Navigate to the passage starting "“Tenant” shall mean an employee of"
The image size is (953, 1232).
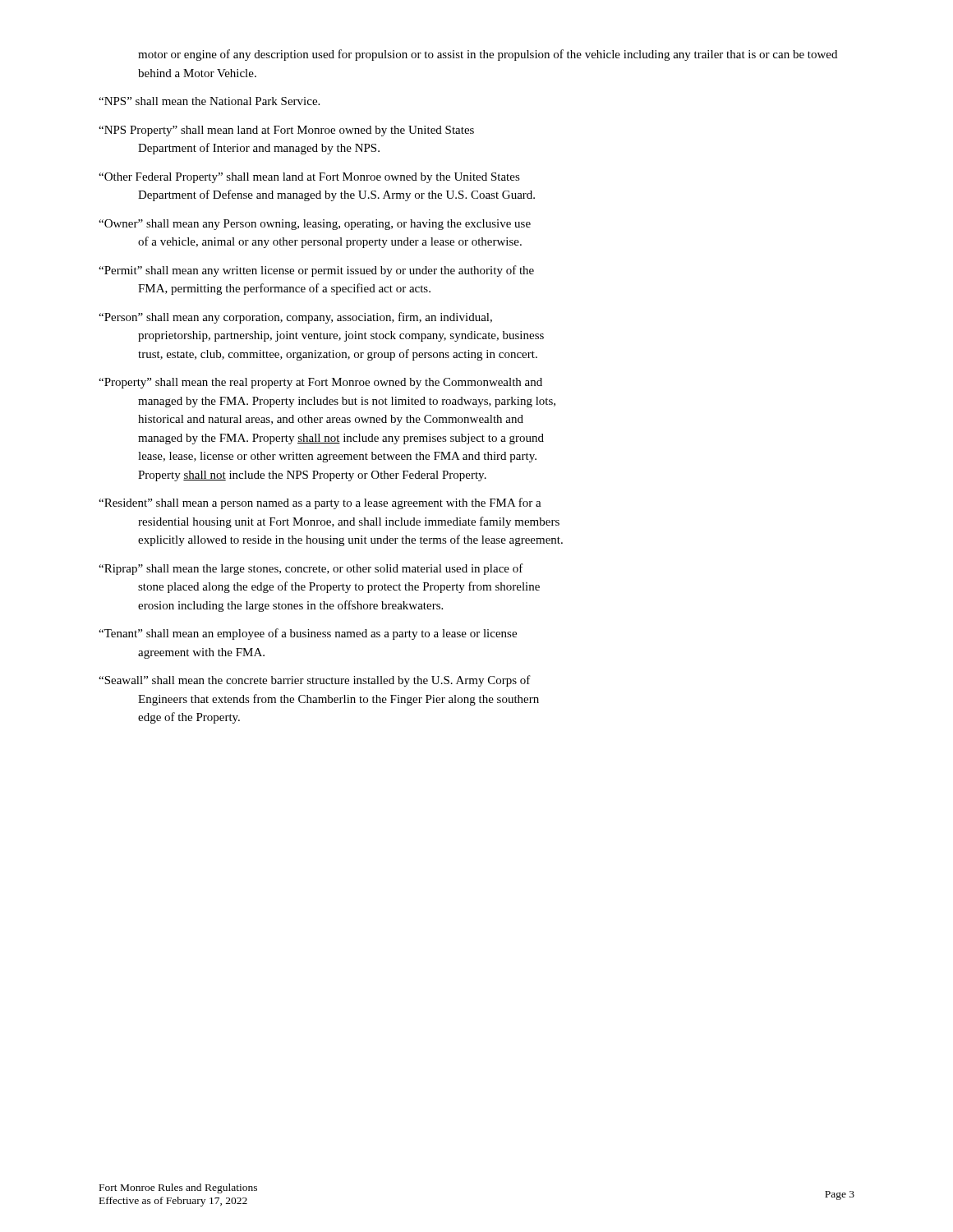(308, 644)
